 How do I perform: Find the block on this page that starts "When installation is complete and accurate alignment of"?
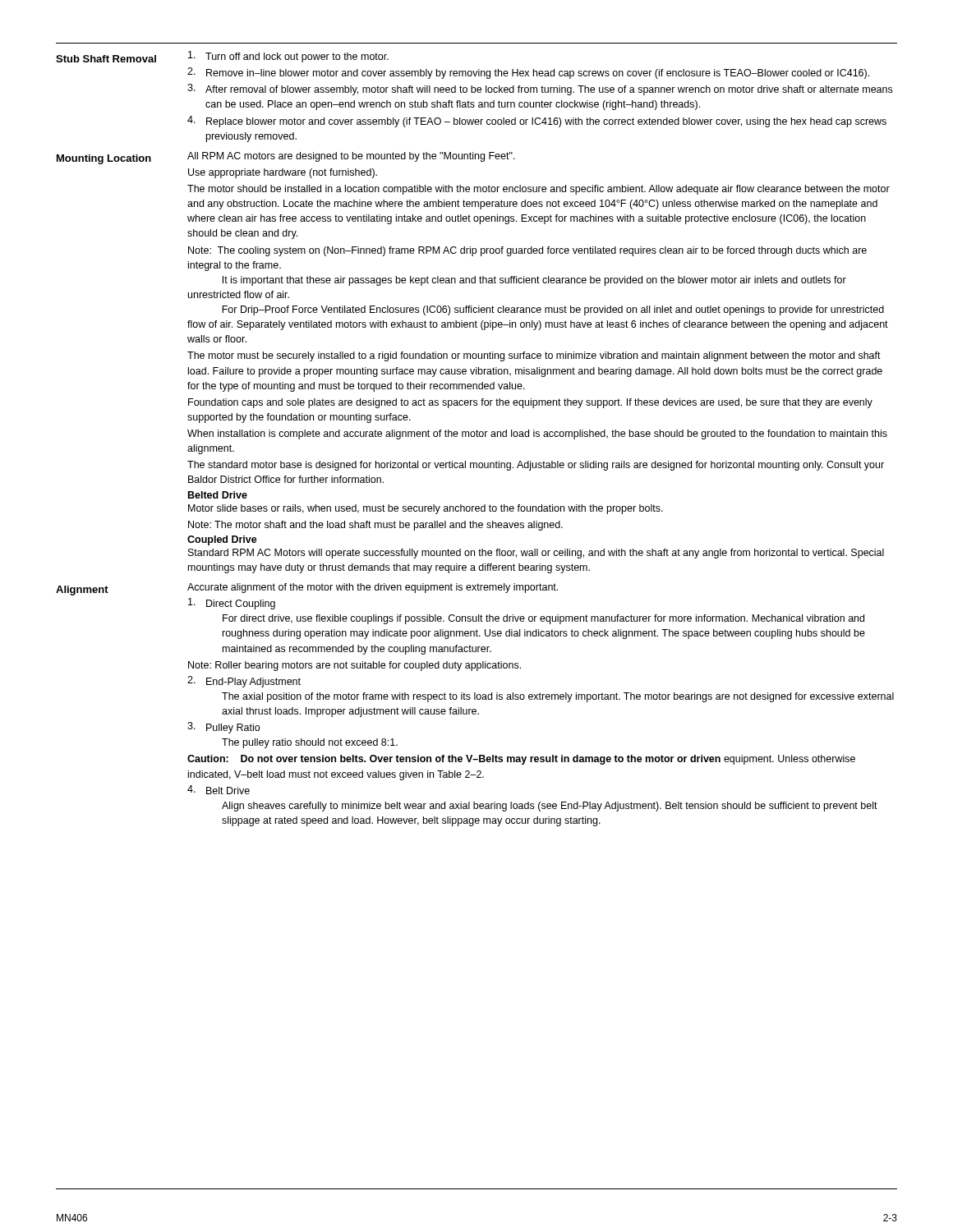(537, 441)
